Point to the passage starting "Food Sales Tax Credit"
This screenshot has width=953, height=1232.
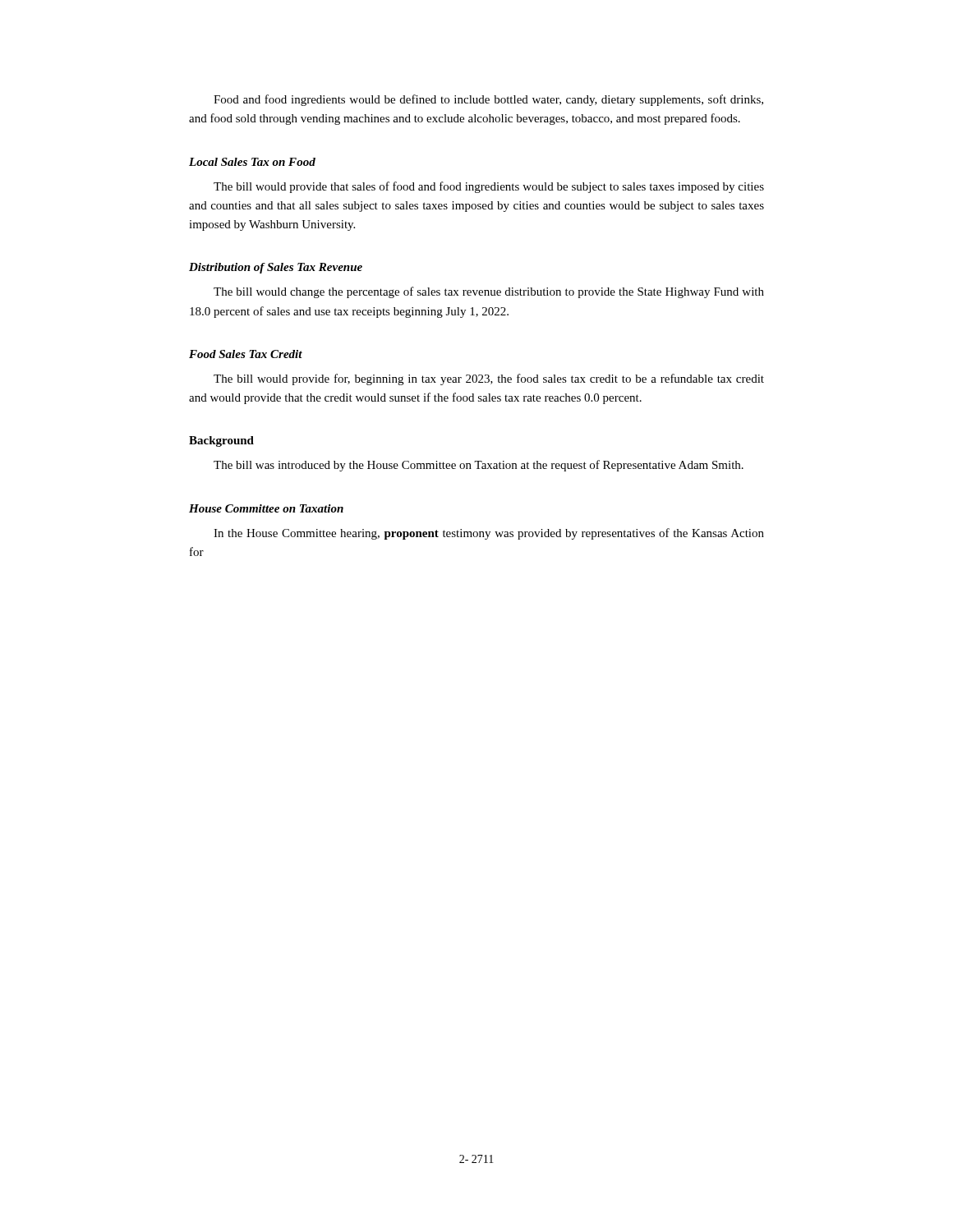(245, 354)
